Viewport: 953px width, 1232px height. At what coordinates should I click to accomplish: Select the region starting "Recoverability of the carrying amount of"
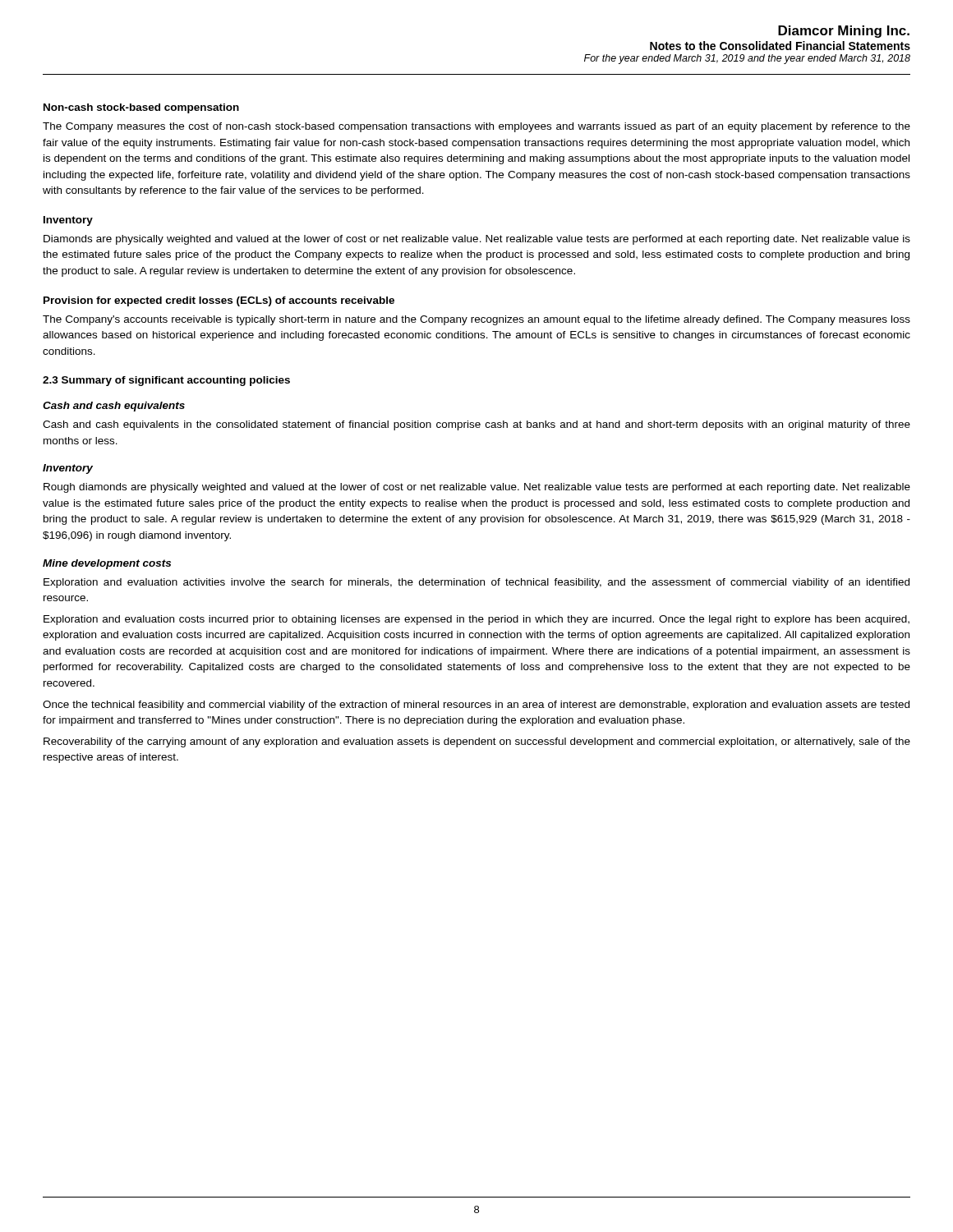(476, 749)
